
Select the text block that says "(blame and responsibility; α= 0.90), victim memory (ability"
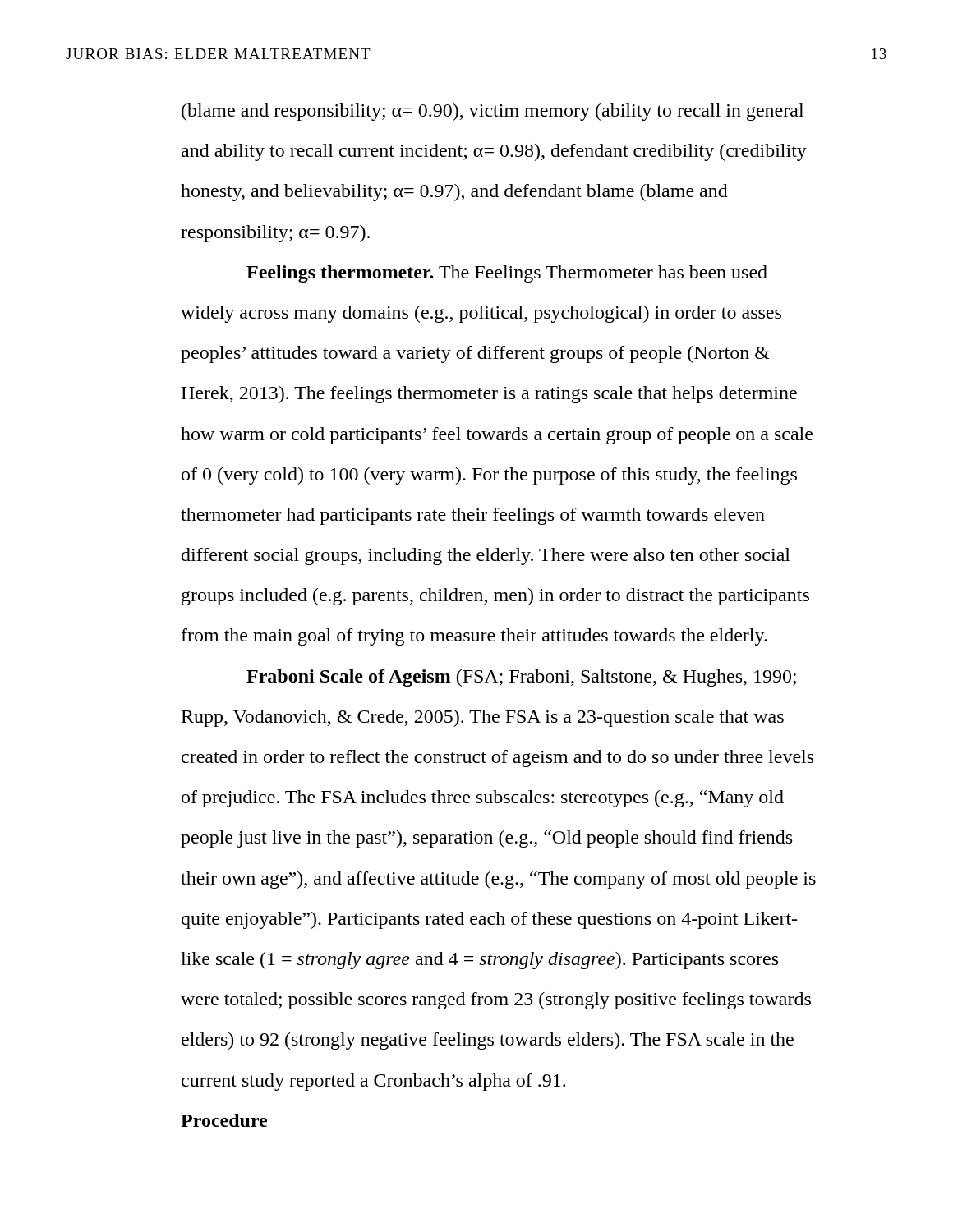point(493,112)
